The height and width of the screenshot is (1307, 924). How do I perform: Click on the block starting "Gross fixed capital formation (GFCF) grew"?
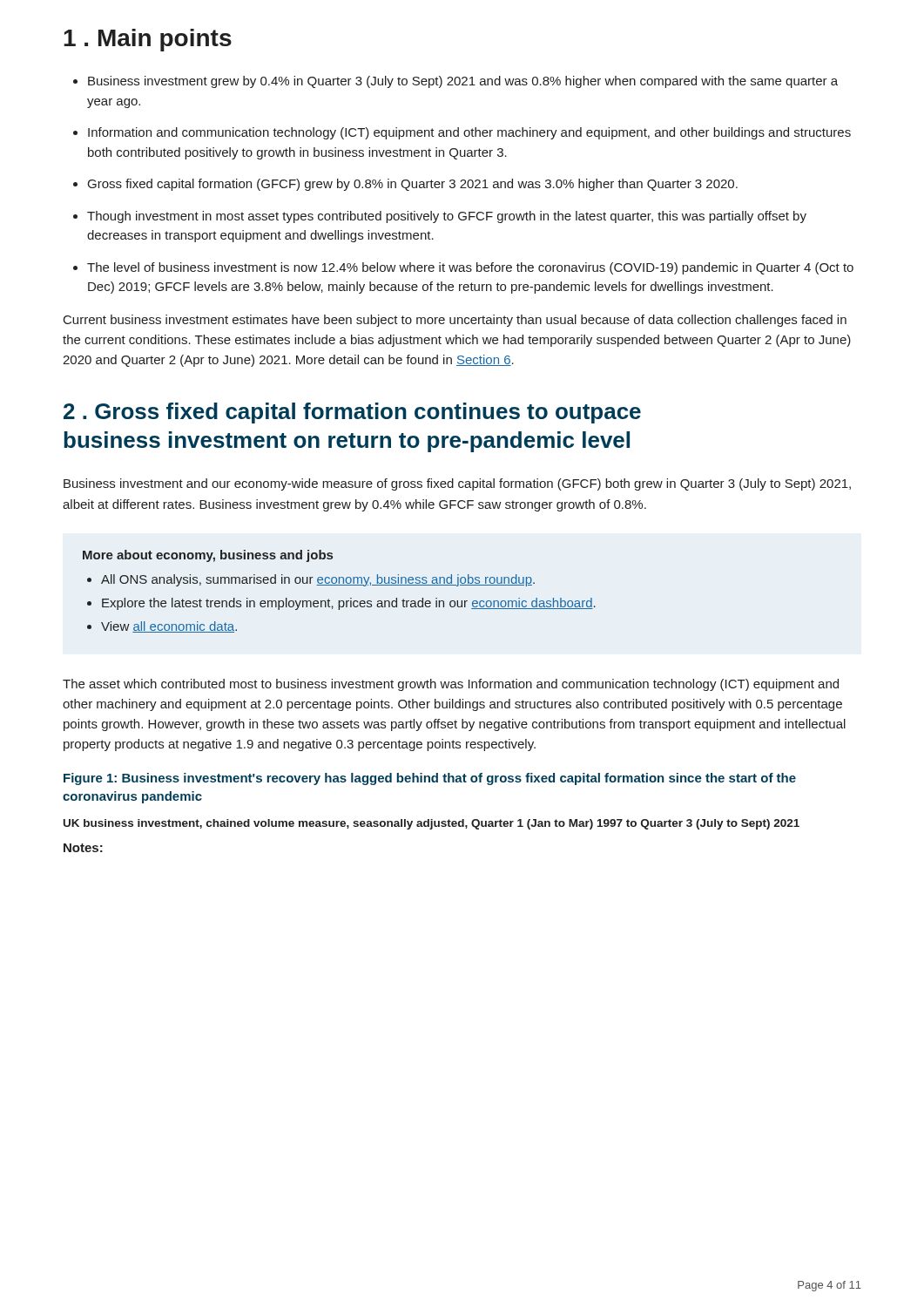click(x=465, y=184)
